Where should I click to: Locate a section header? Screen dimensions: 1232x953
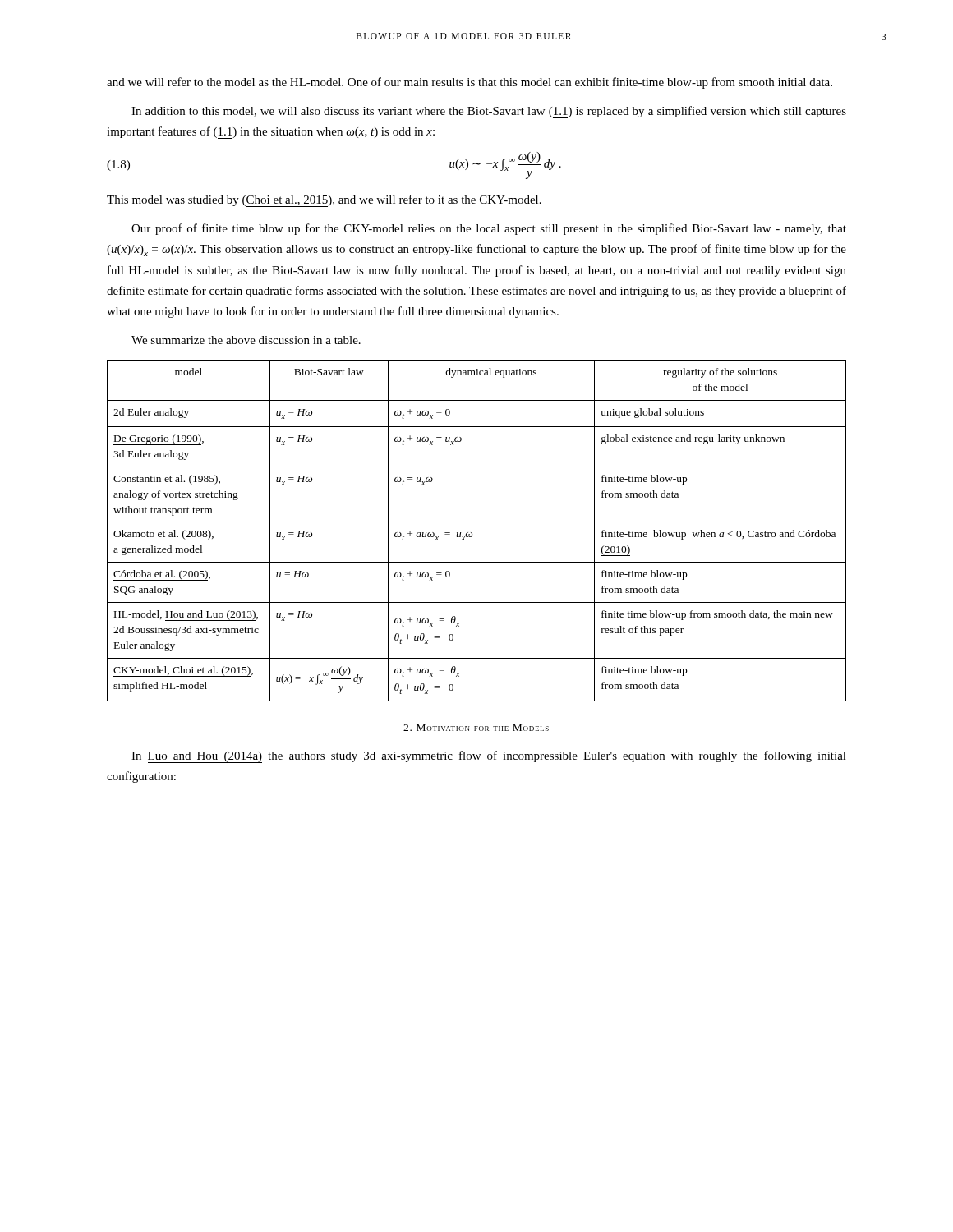476,728
